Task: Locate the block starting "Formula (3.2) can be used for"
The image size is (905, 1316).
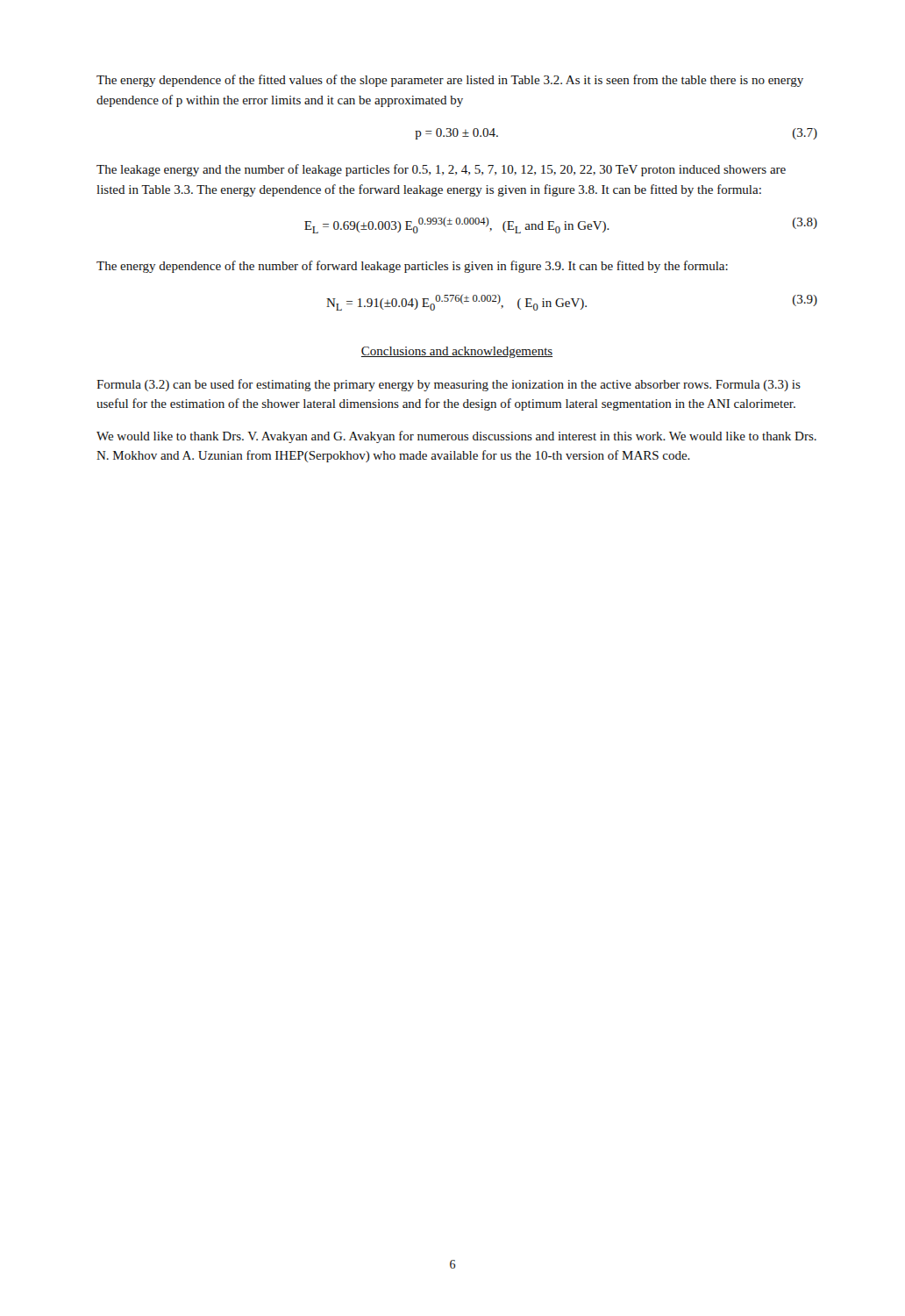Action: click(457, 394)
